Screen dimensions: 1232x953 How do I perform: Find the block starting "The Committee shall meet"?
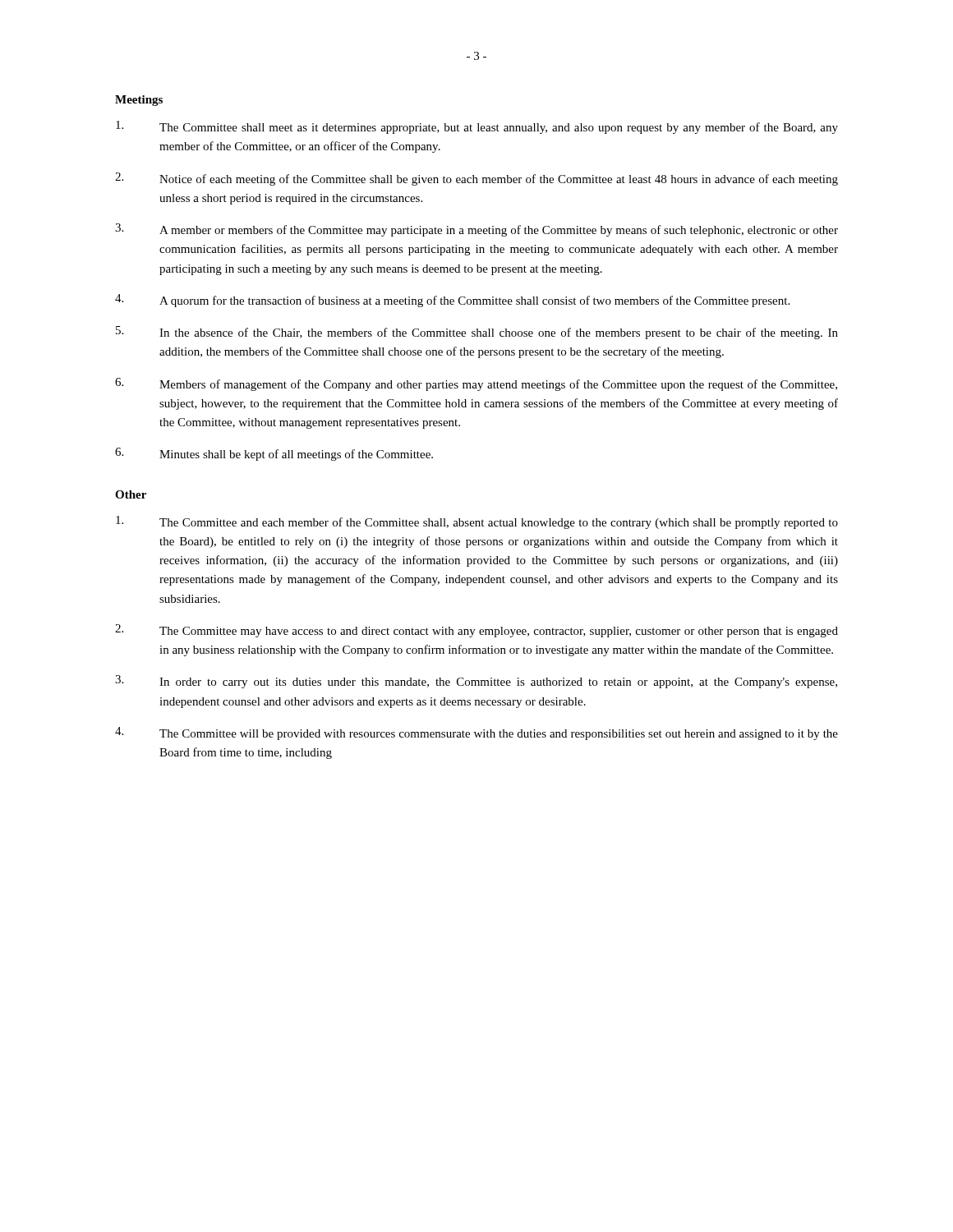[476, 137]
